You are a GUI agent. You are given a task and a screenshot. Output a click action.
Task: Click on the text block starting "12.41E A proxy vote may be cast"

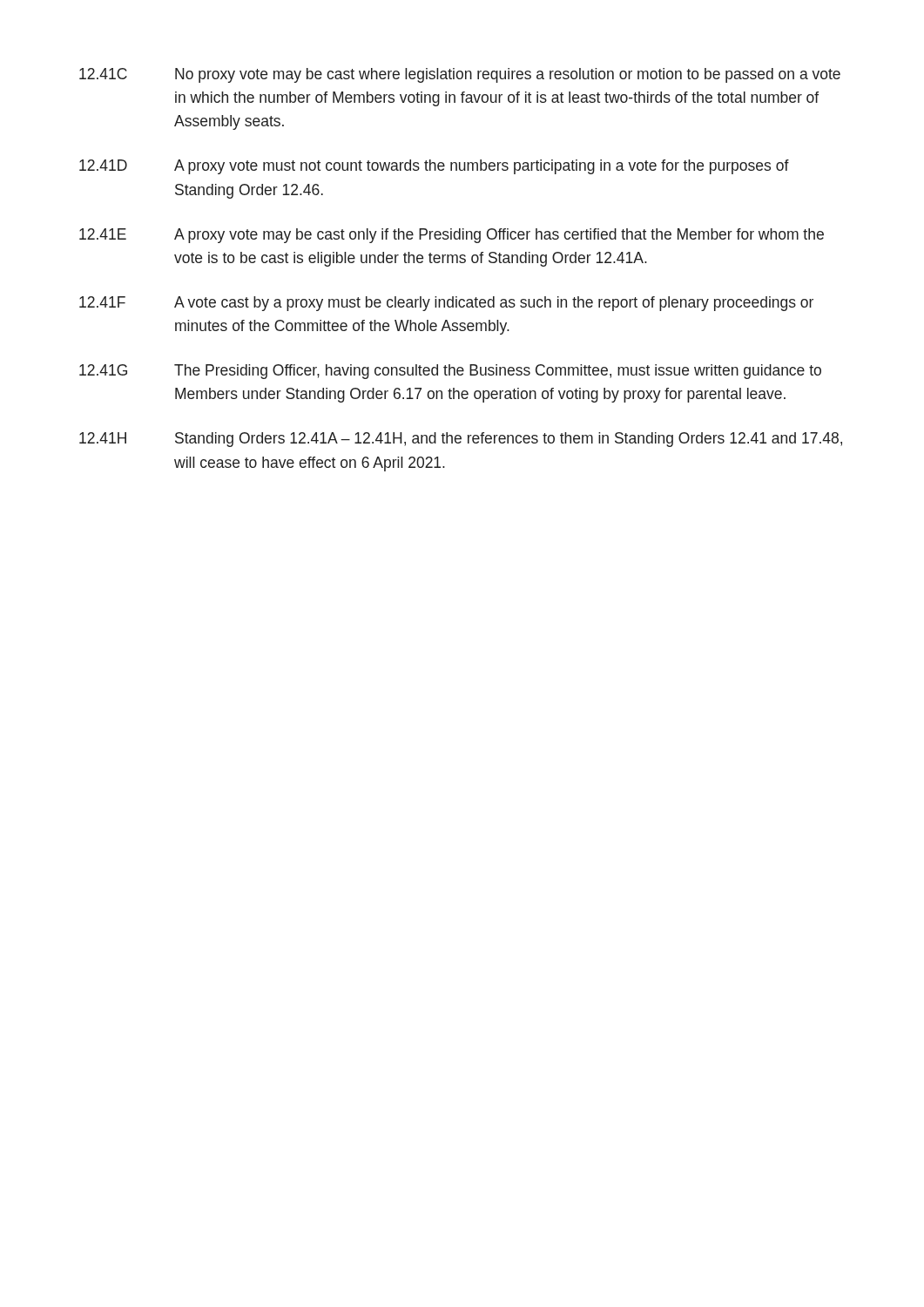[x=462, y=246]
